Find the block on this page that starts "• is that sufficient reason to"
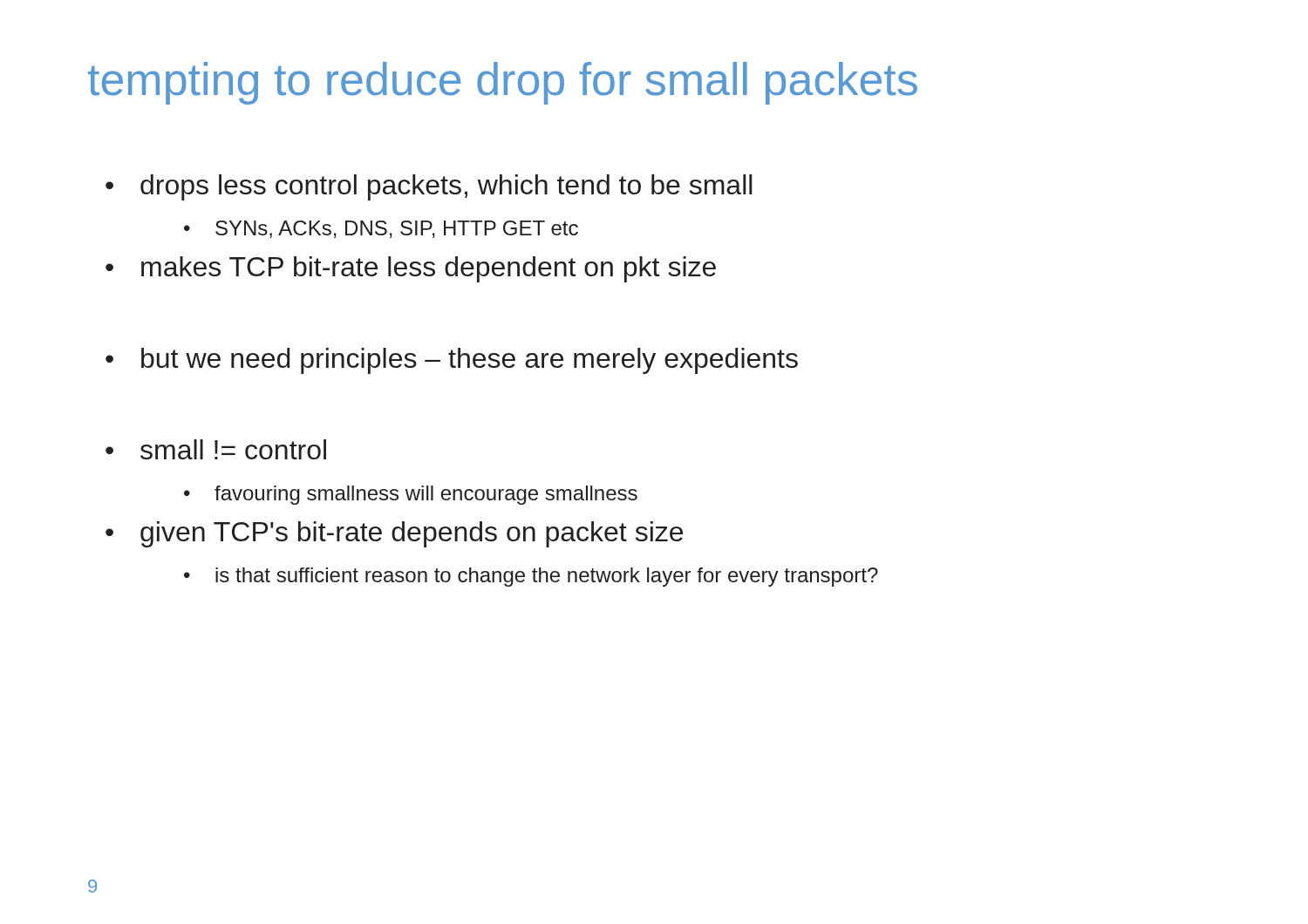Screen dimensions: 924x1308 click(x=531, y=575)
